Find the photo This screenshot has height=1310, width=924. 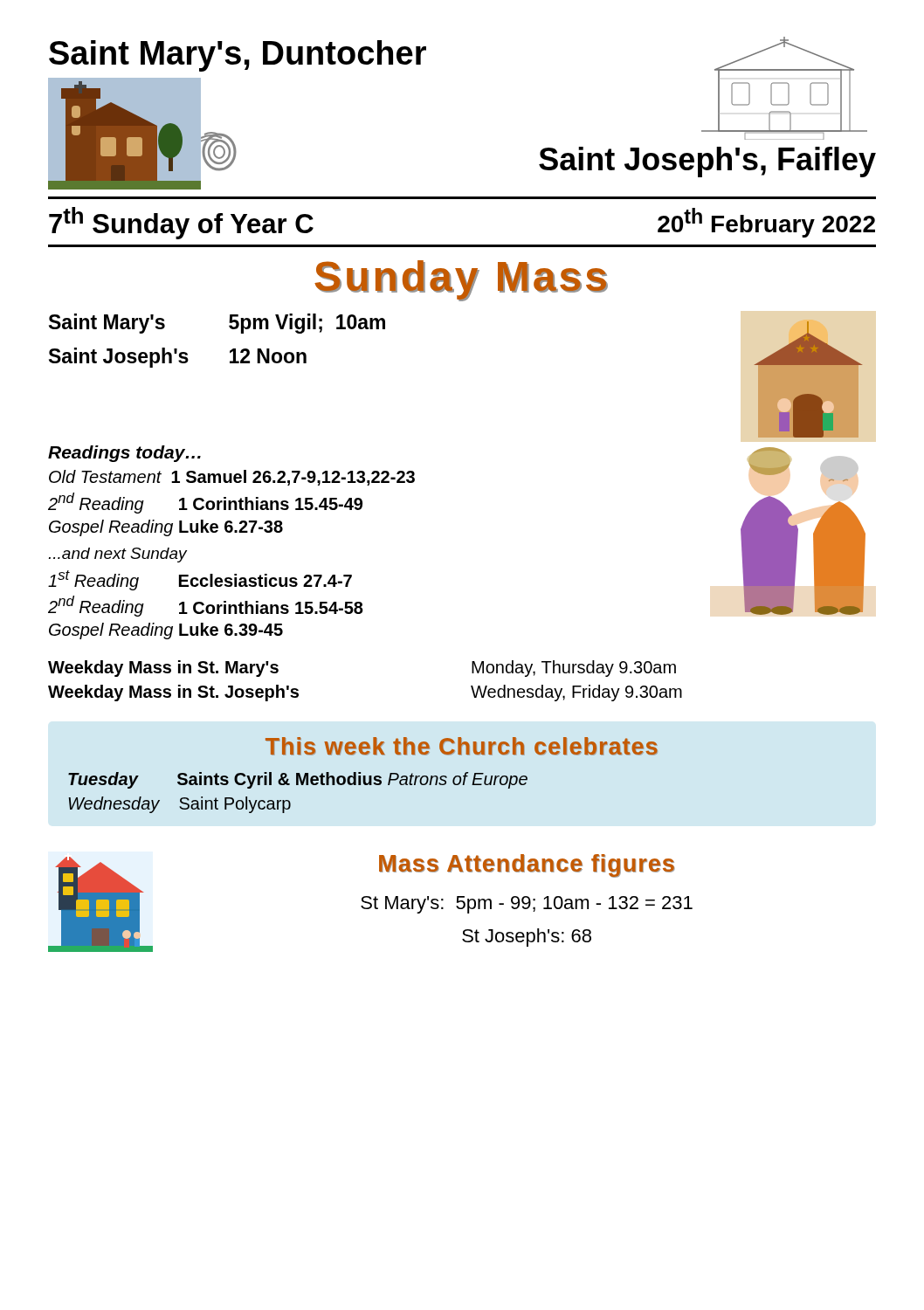(124, 134)
